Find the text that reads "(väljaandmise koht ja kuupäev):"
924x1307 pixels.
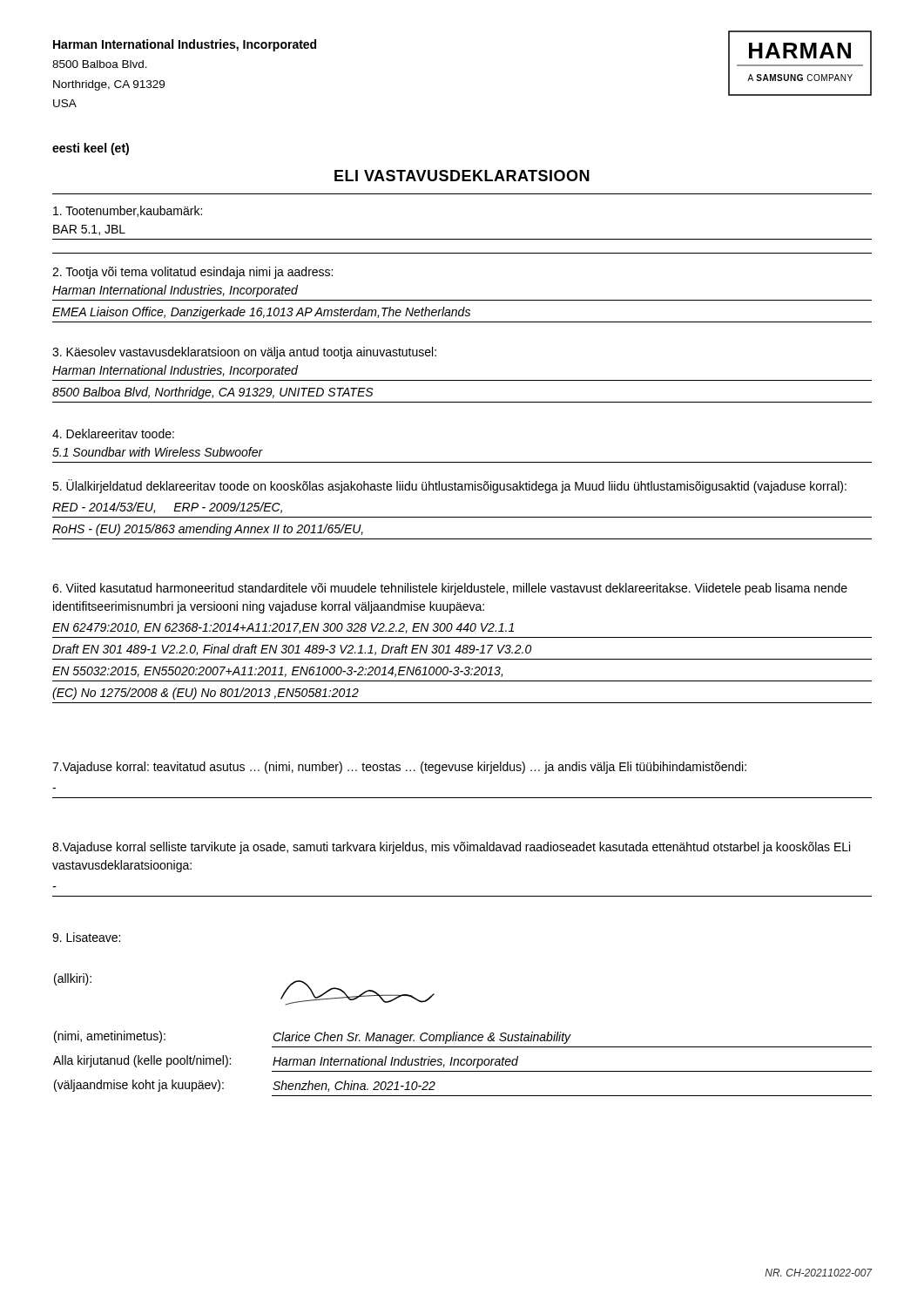pos(139,1085)
